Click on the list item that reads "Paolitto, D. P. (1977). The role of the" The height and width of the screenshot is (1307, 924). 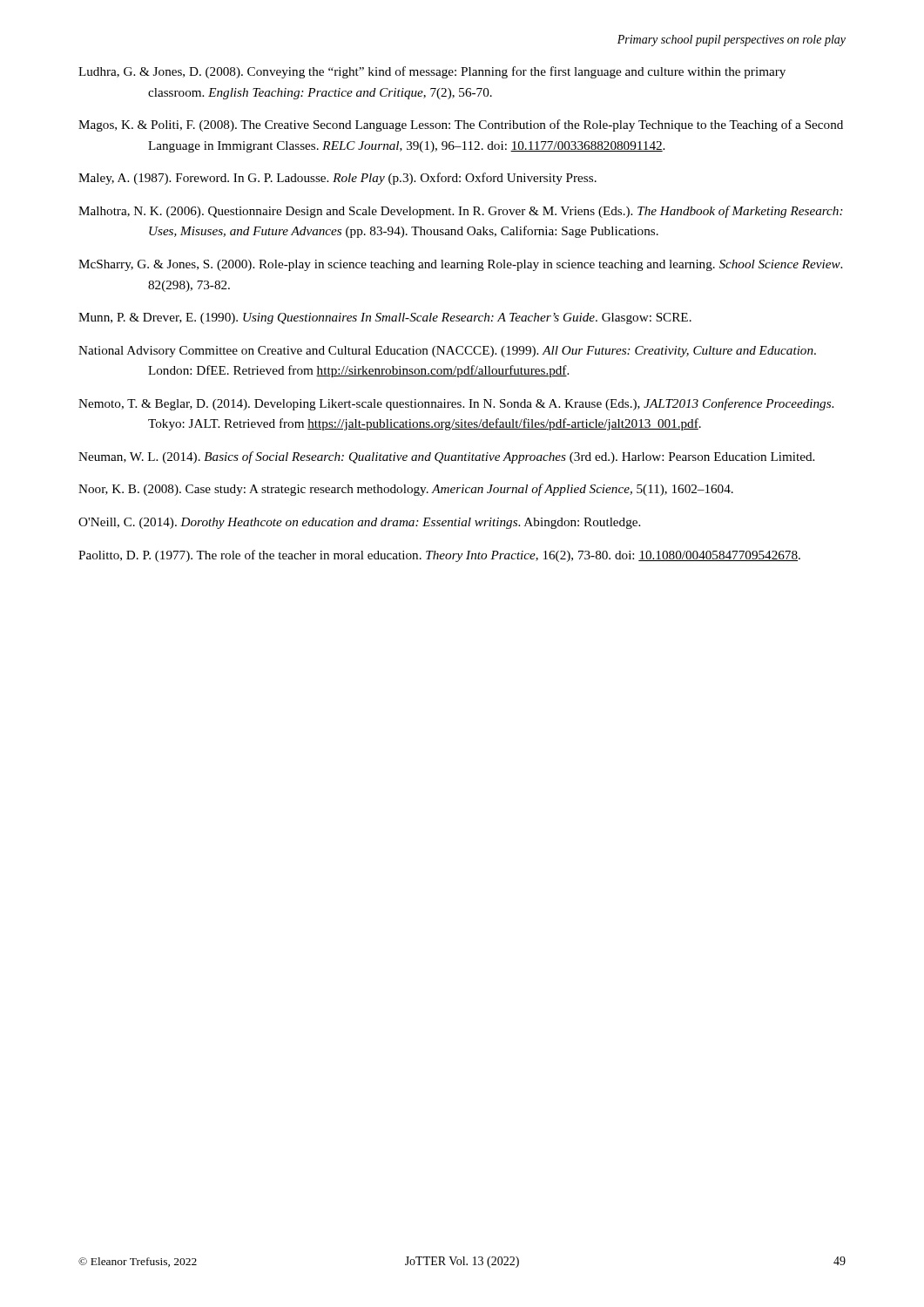pyautogui.click(x=440, y=554)
